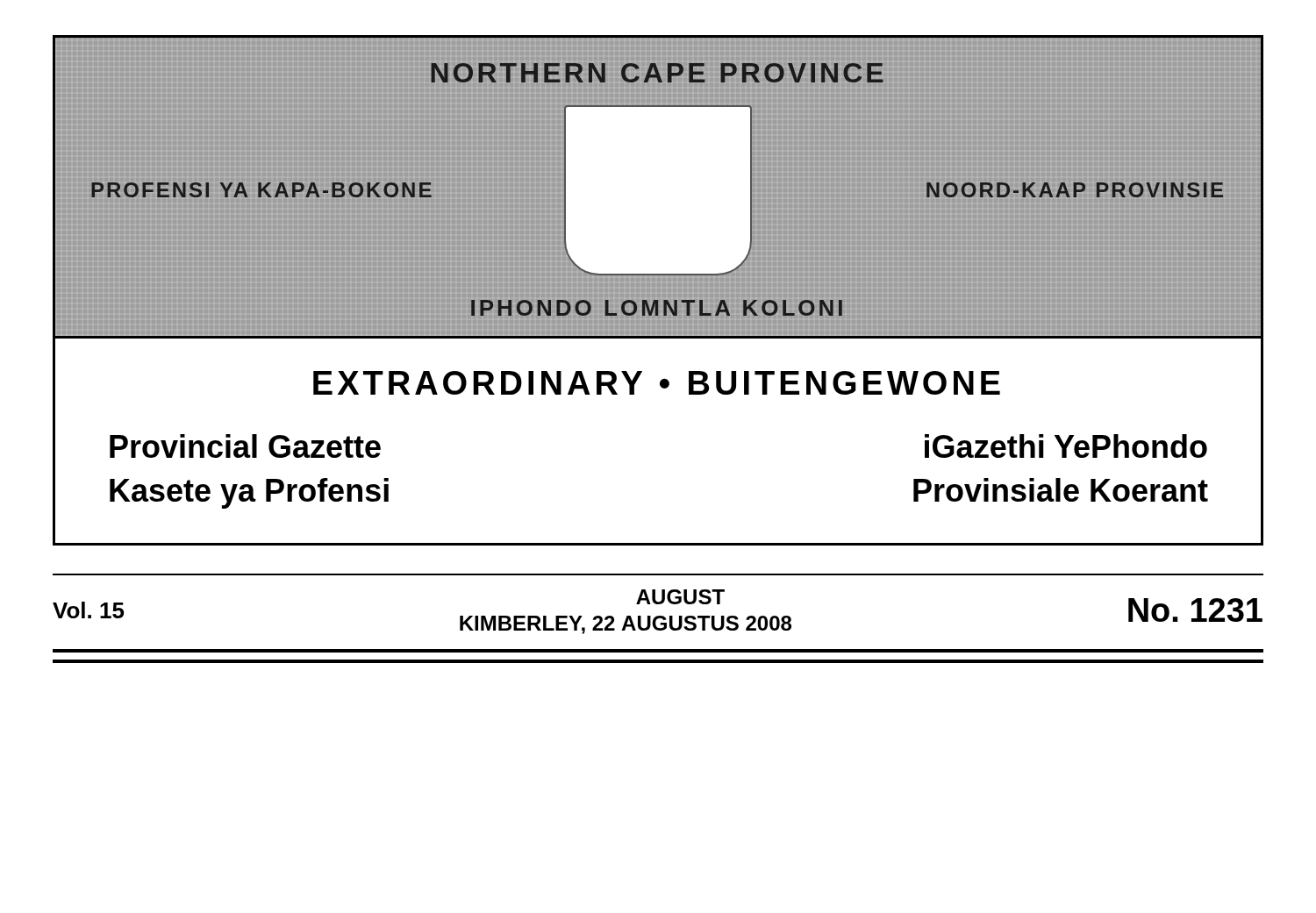Select the passage starting "EXTRAORDINARY • BUITENGEWONE"
The width and height of the screenshot is (1316, 913).
tap(658, 383)
